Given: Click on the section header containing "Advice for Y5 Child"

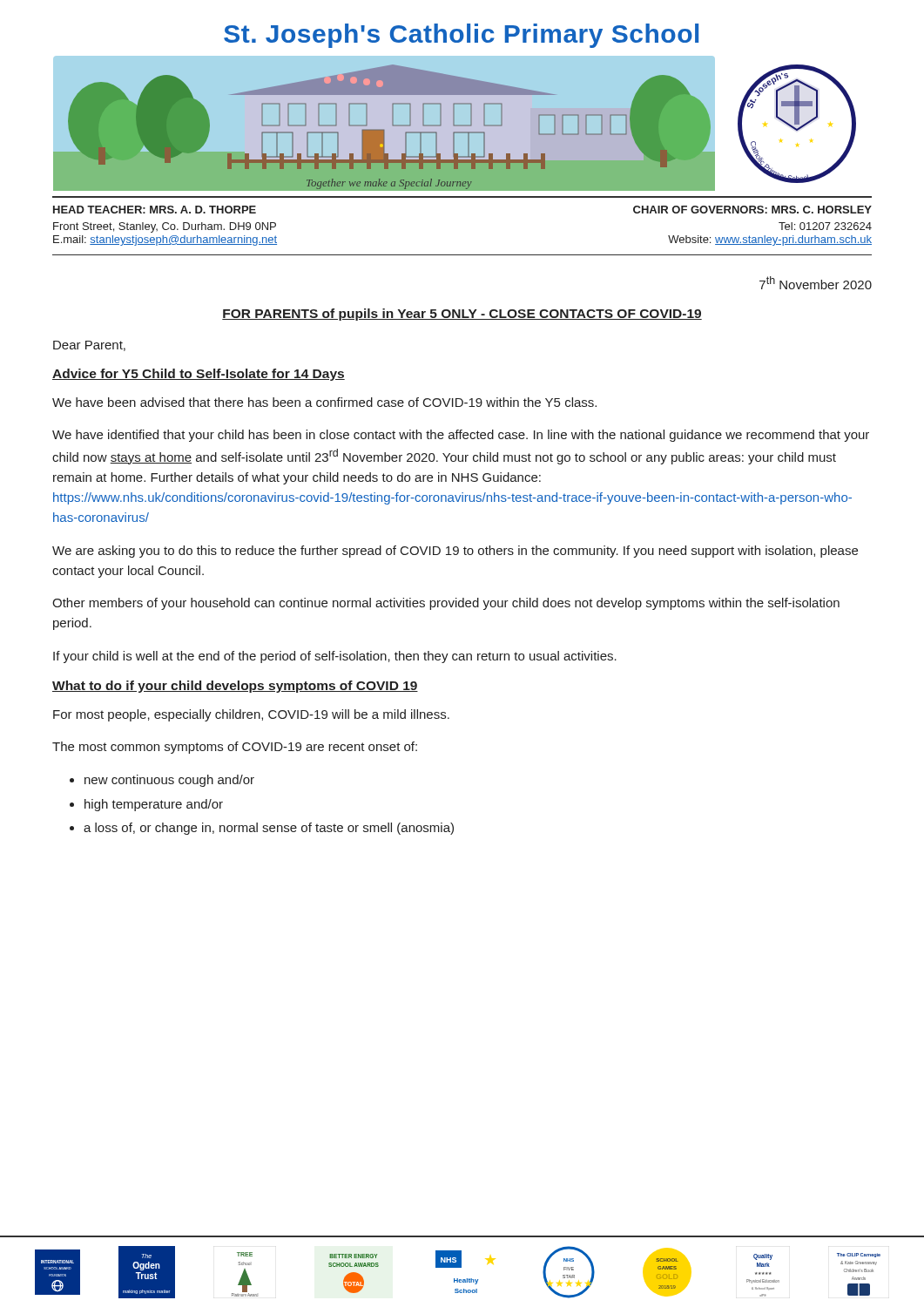Looking at the screenshot, I should [x=198, y=373].
